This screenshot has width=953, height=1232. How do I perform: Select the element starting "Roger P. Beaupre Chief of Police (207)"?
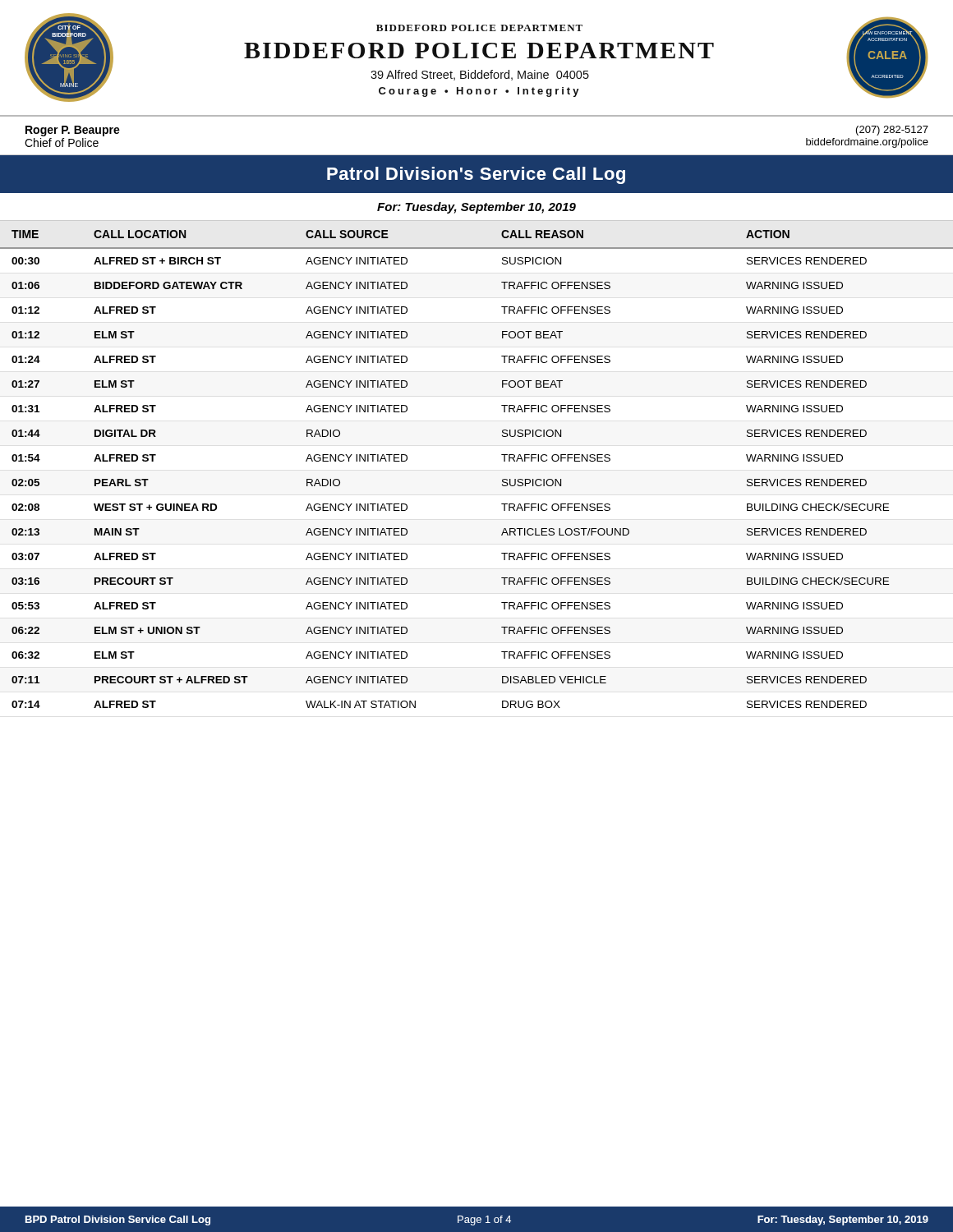78,130
